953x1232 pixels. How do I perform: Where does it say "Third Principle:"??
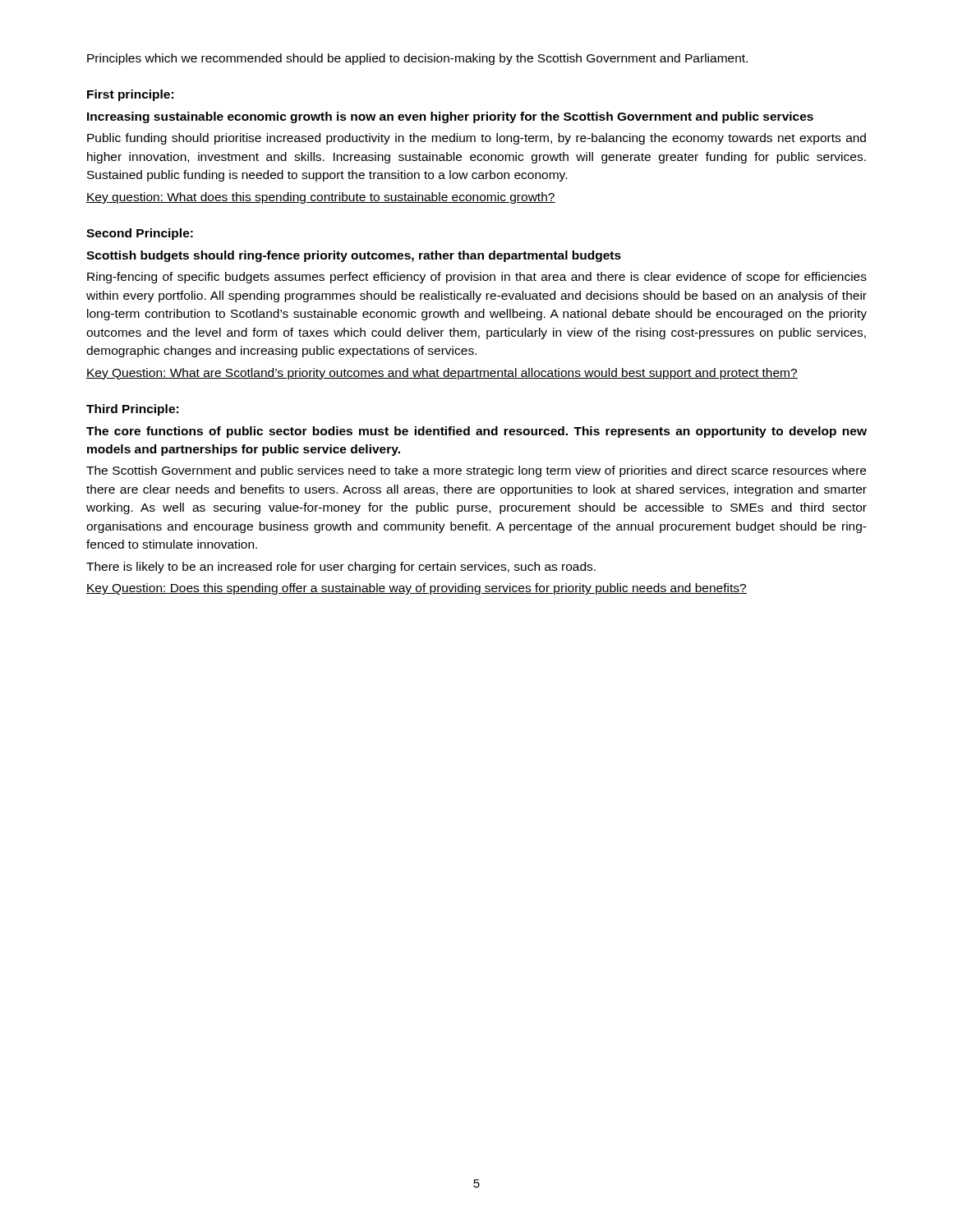[132, 410]
